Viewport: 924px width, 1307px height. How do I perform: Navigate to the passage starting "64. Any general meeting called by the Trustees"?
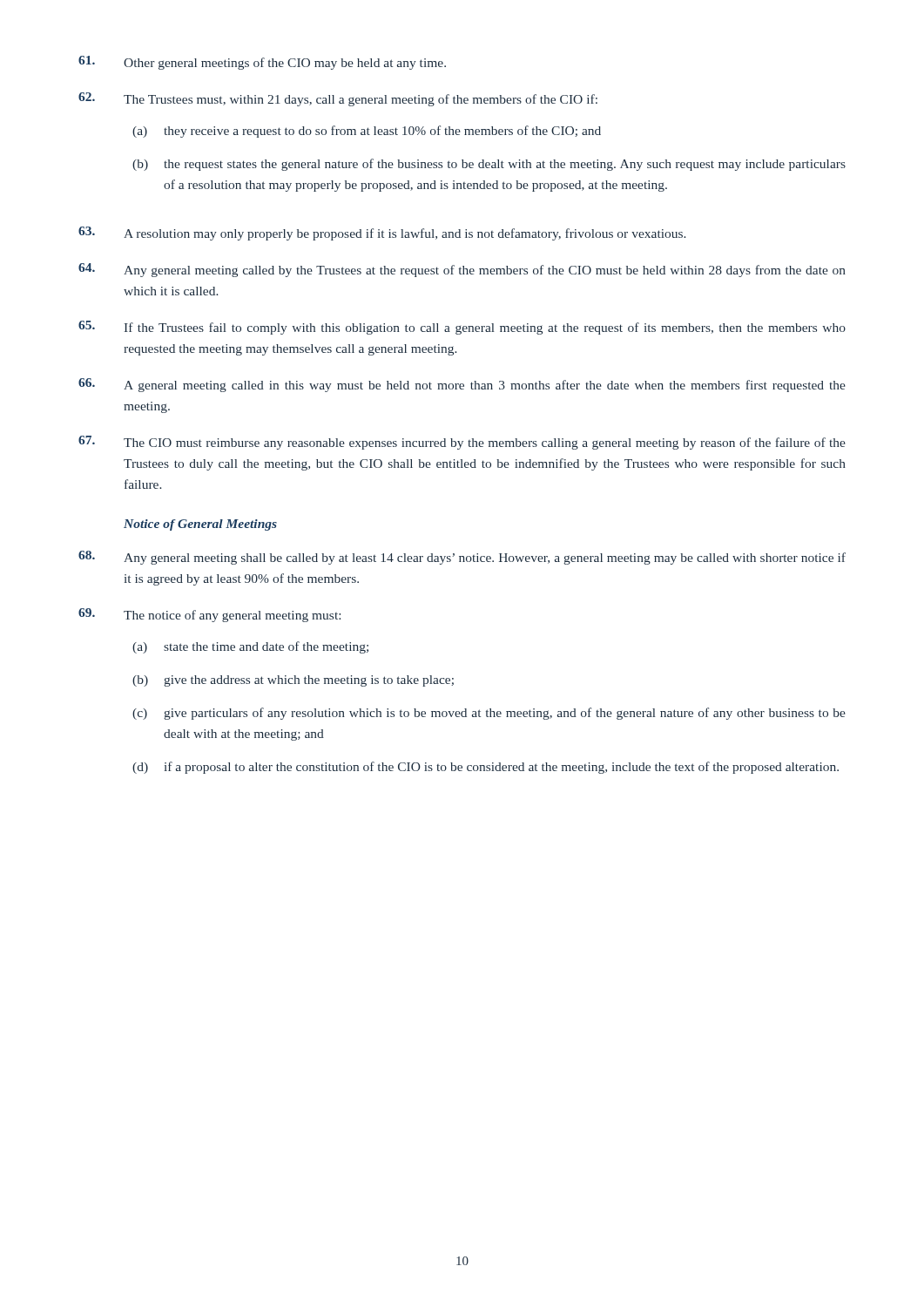pos(462,281)
